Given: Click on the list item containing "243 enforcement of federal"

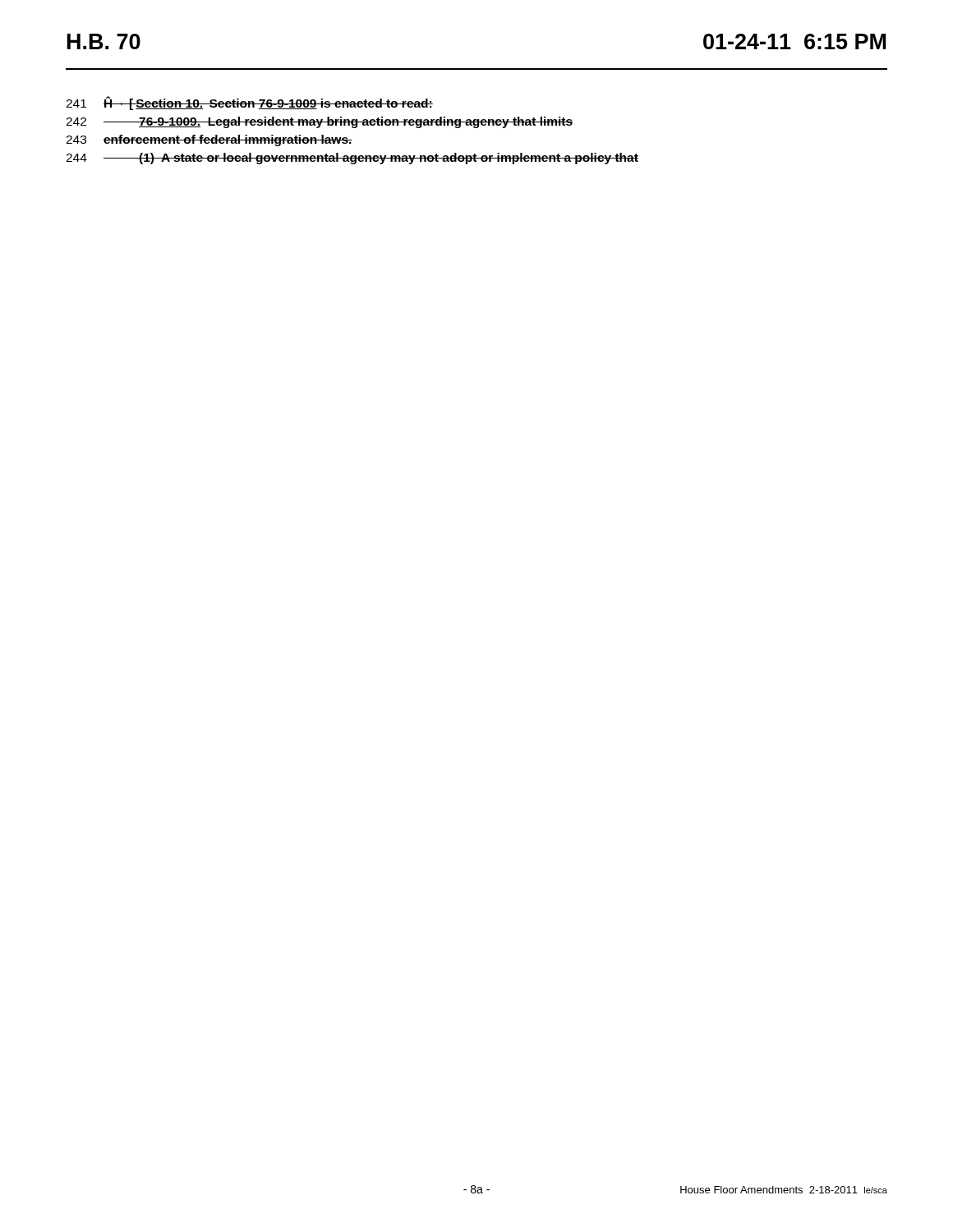Looking at the screenshot, I should pyautogui.click(x=209, y=140).
